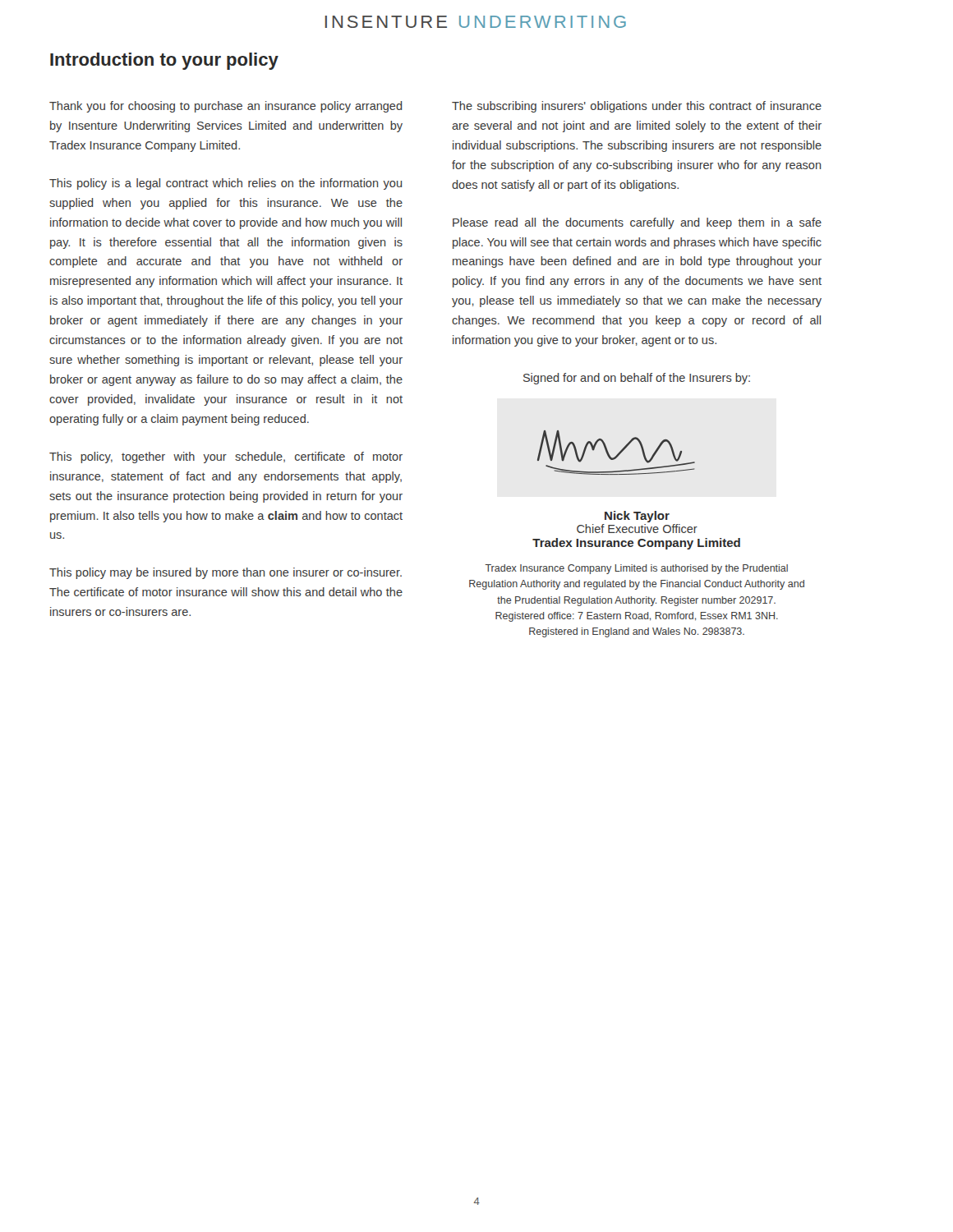
Task: Find the illustration
Action: [x=637, y=448]
